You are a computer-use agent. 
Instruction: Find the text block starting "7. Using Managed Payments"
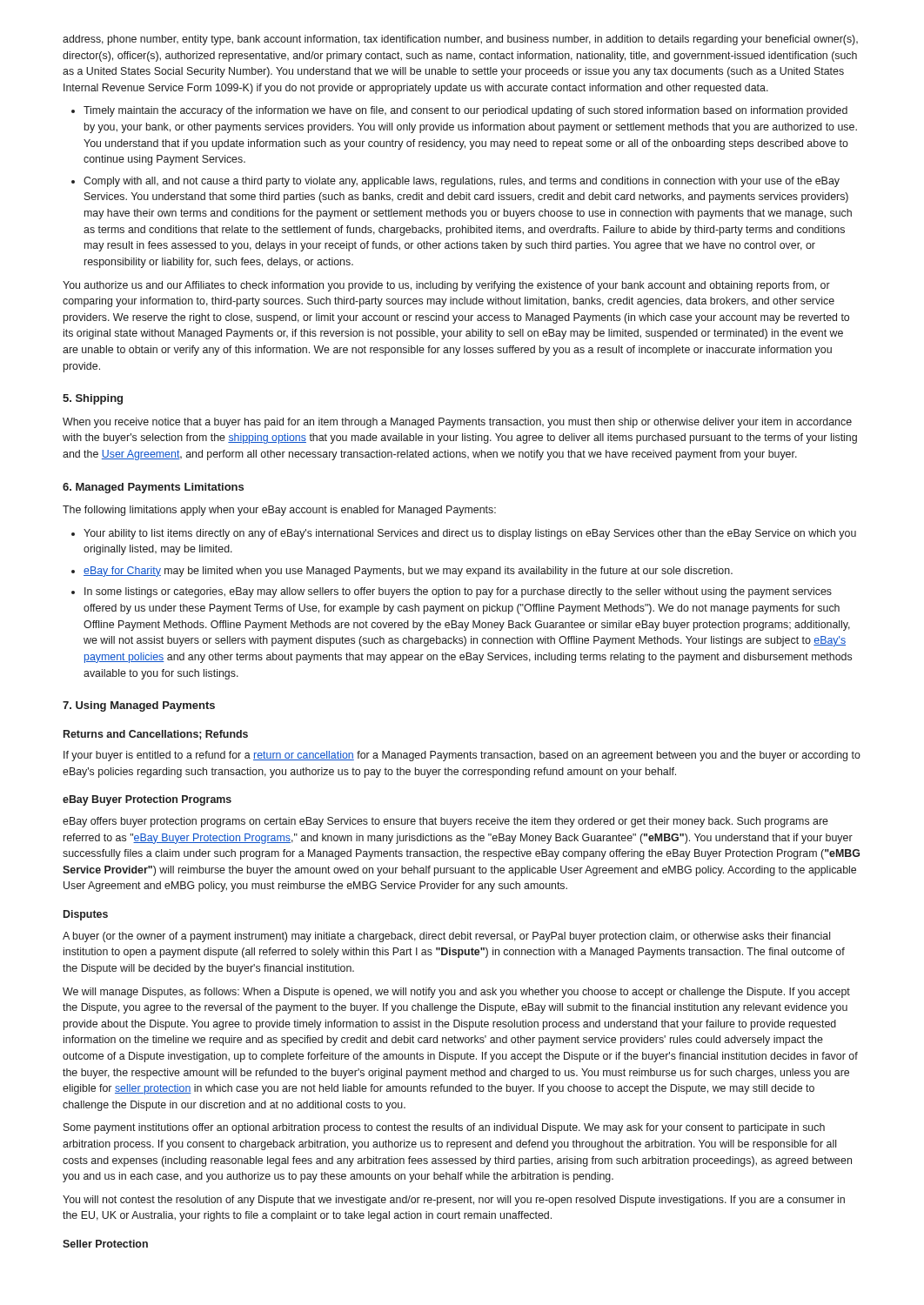(139, 705)
